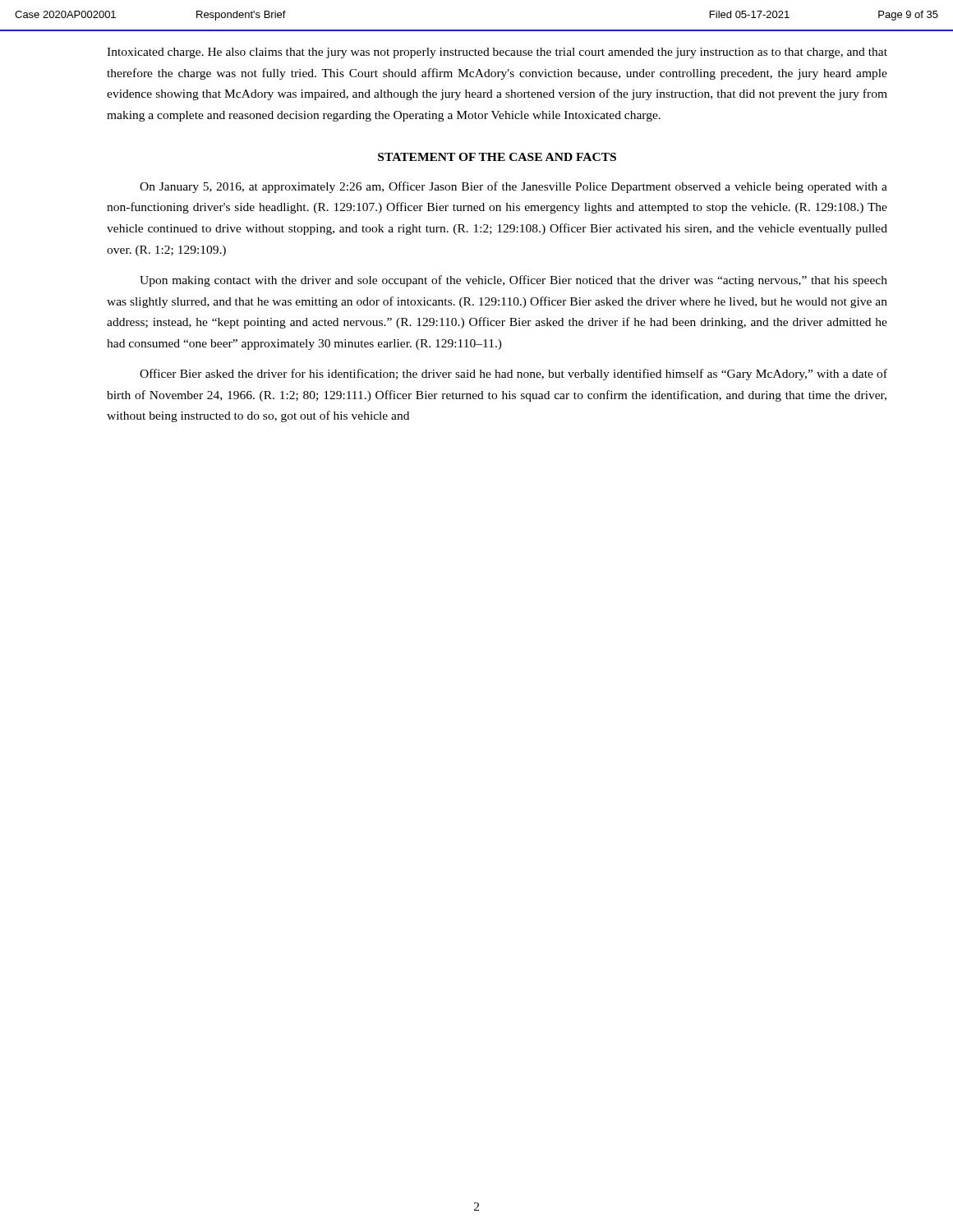Locate the region starting "Officer Bier asked the driver for his"
Image resolution: width=953 pixels, height=1232 pixels.
point(497,395)
